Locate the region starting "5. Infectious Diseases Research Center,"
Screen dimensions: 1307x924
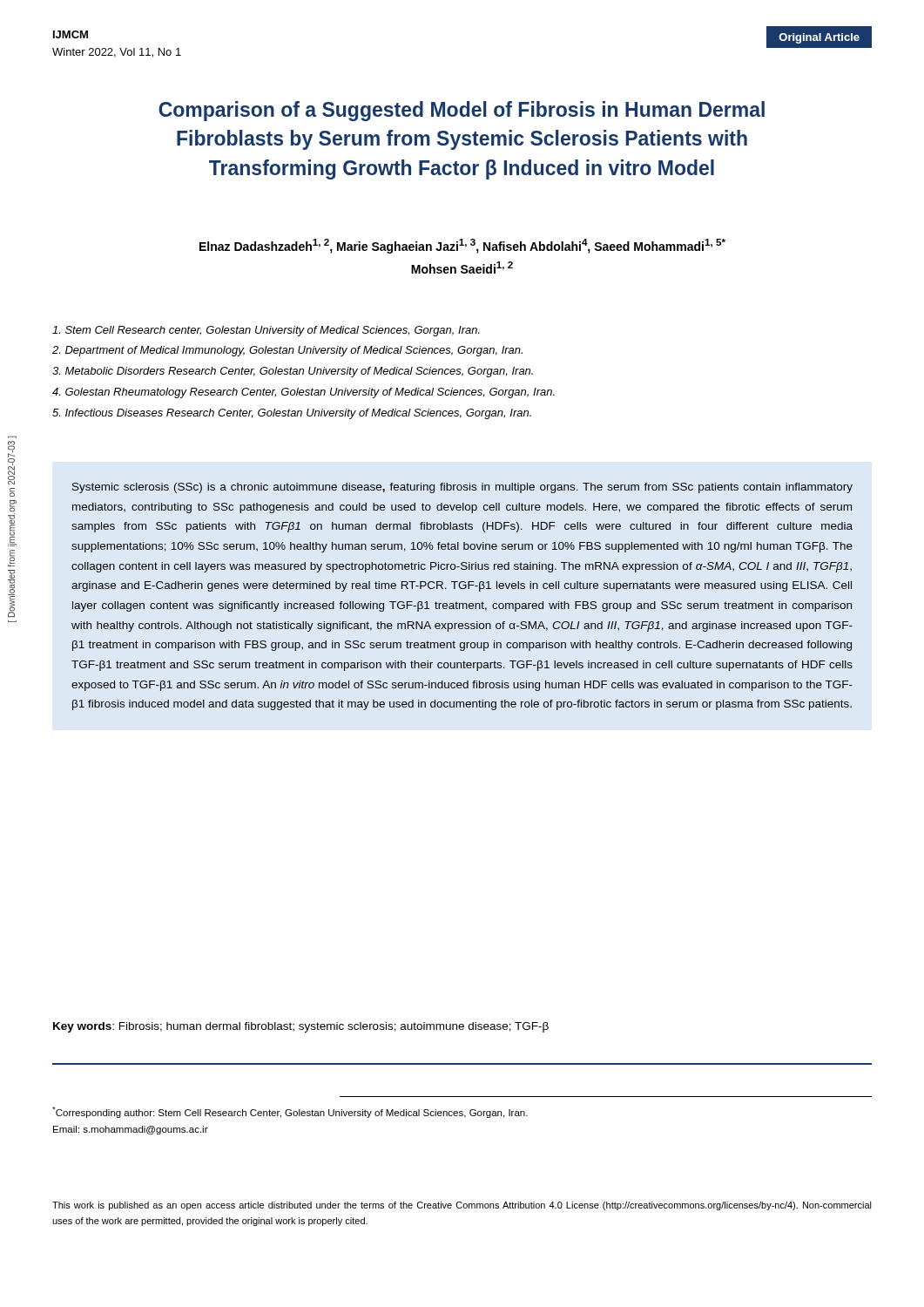292,413
